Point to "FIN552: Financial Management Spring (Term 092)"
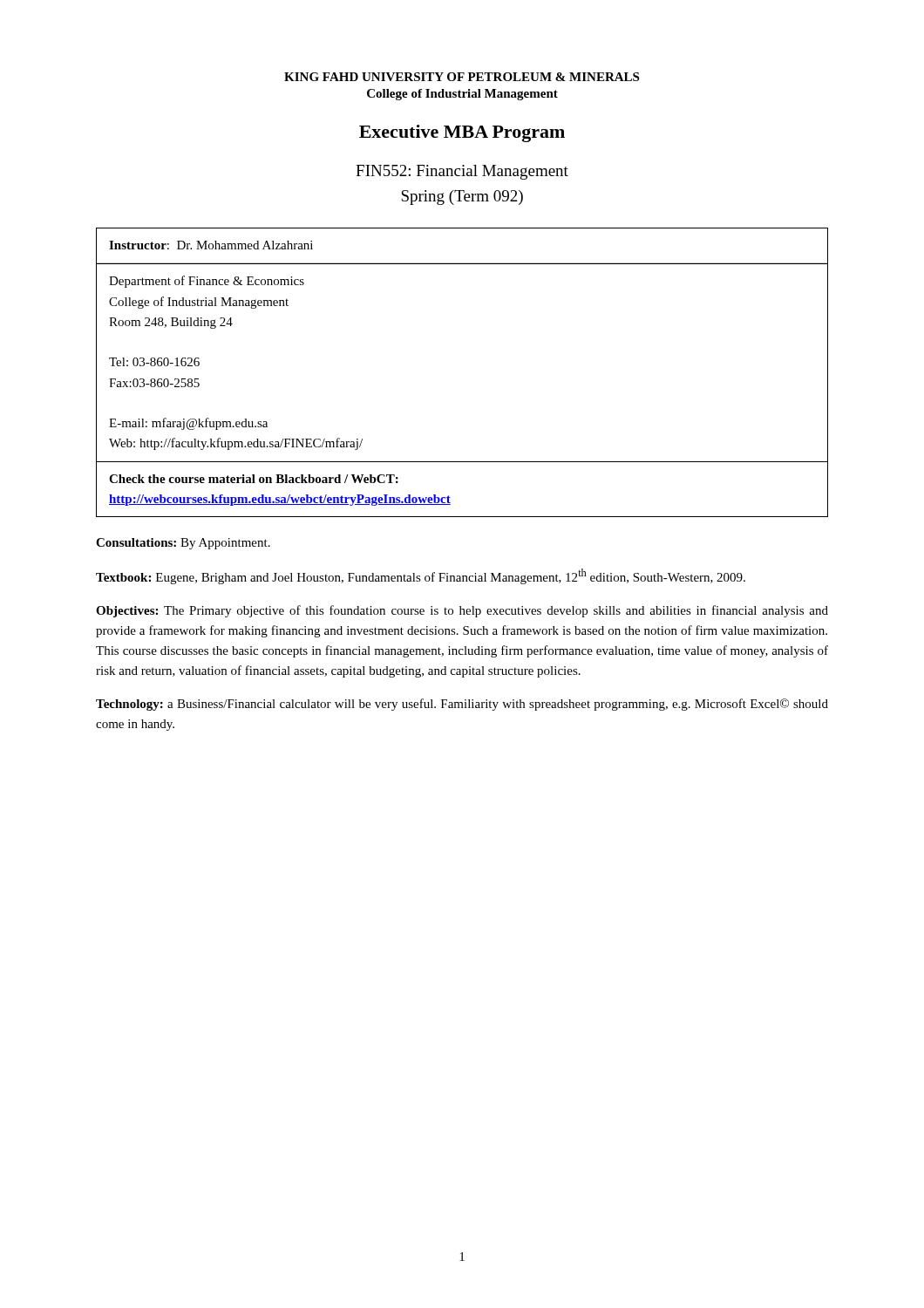924x1308 pixels. tap(462, 183)
